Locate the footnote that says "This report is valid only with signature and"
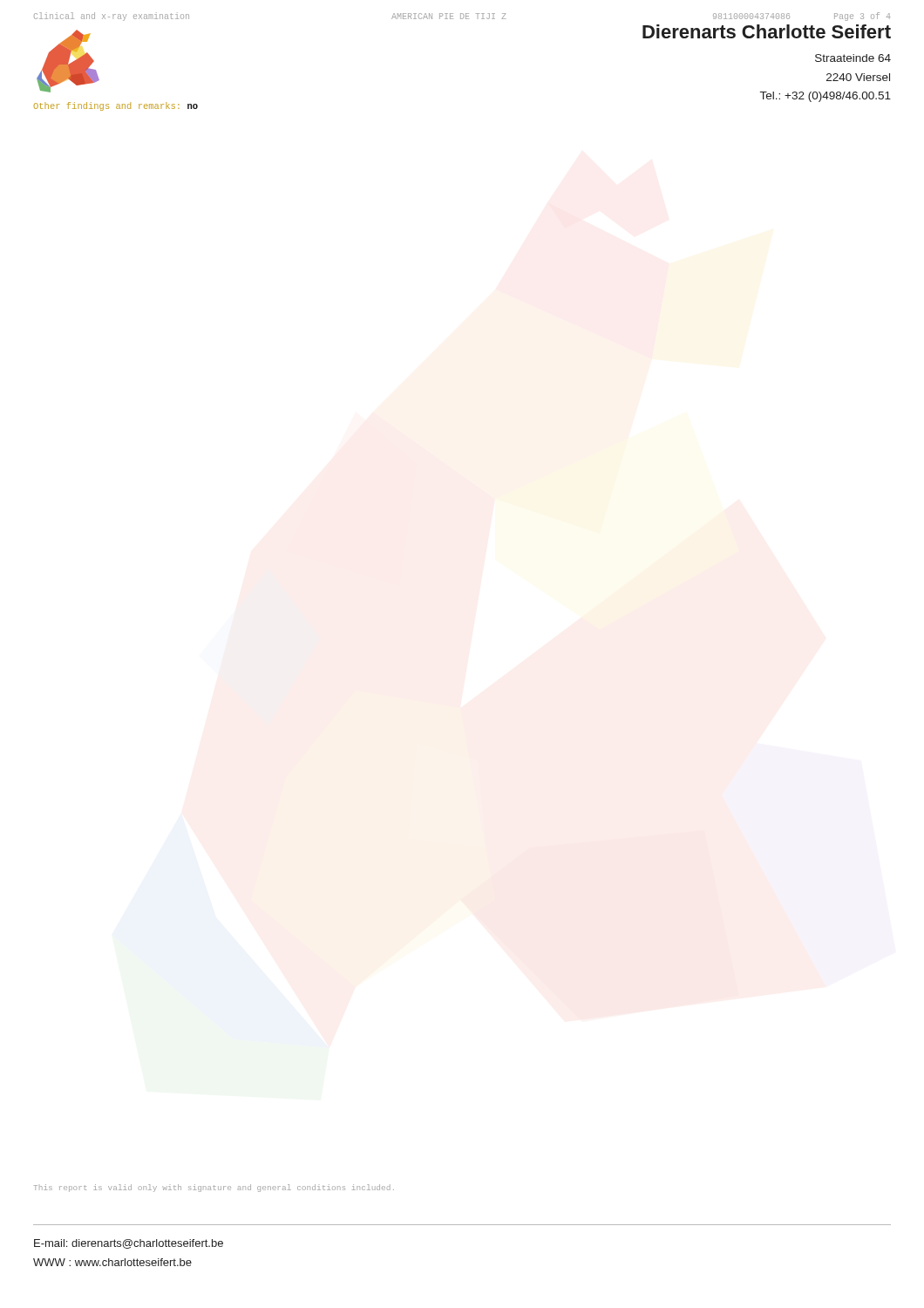924x1308 pixels. click(x=215, y=1188)
